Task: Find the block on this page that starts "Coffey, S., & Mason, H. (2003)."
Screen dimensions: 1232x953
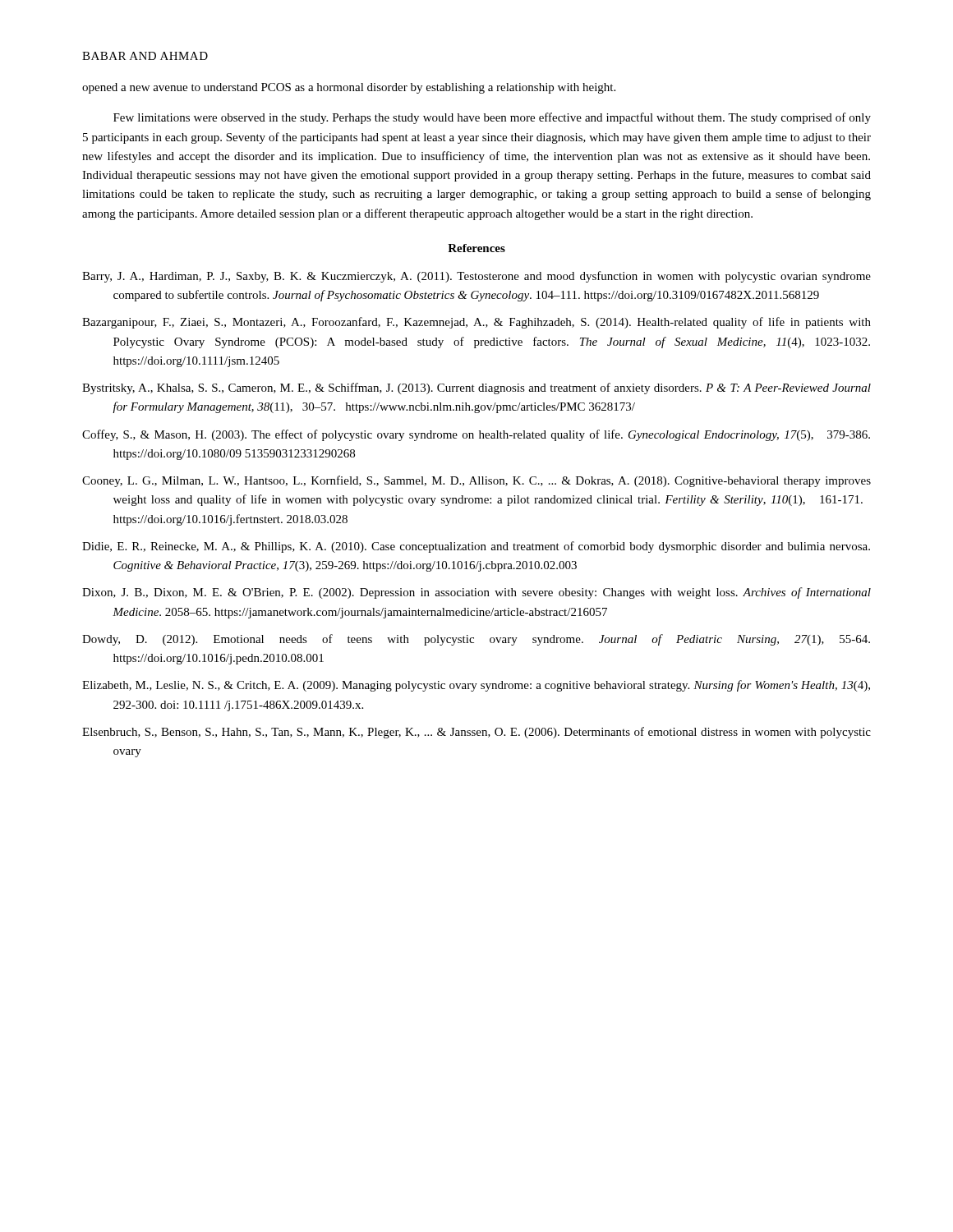Action: pos(476,444)
